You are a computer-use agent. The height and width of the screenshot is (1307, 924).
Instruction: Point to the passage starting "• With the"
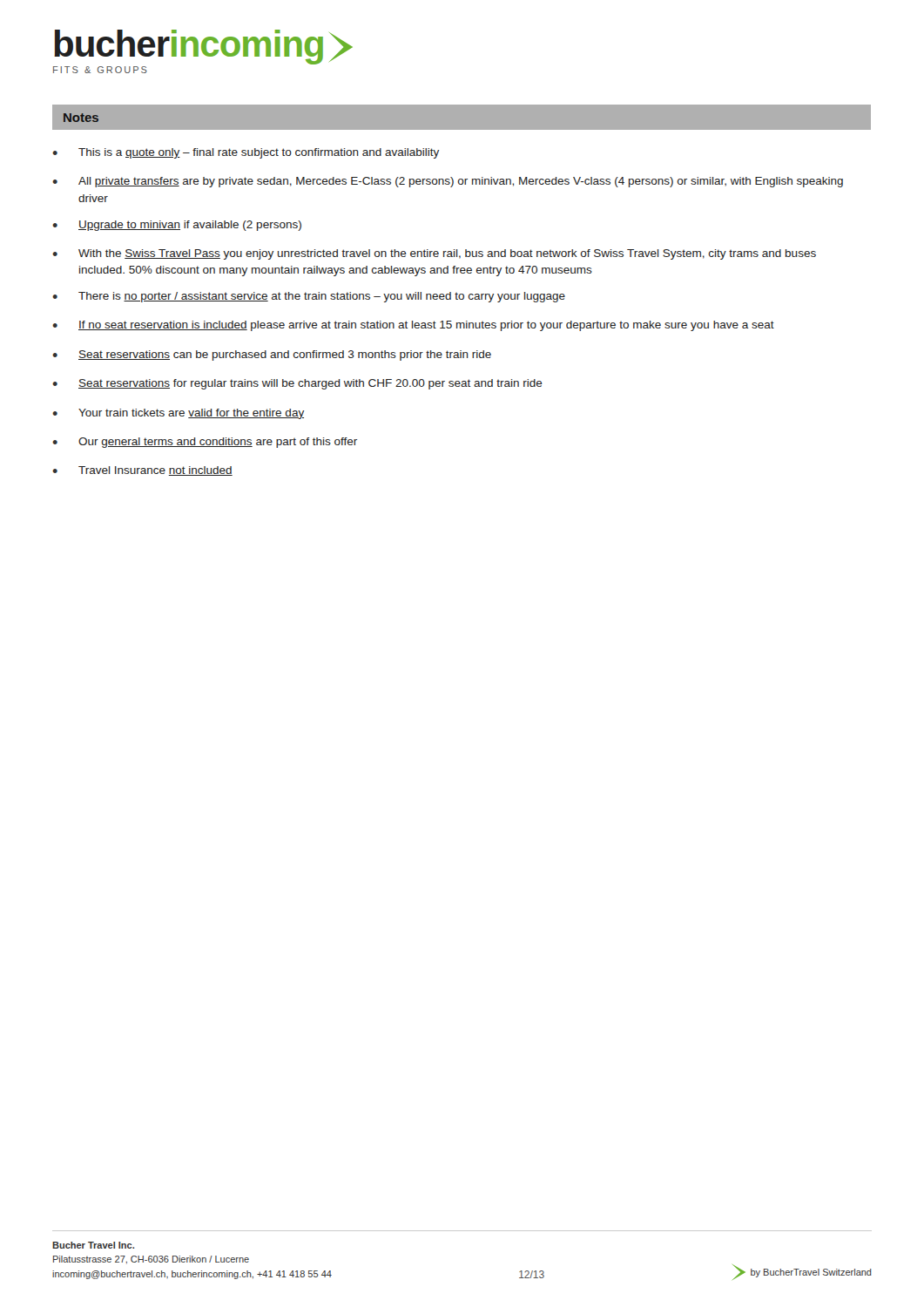point(453,262)
